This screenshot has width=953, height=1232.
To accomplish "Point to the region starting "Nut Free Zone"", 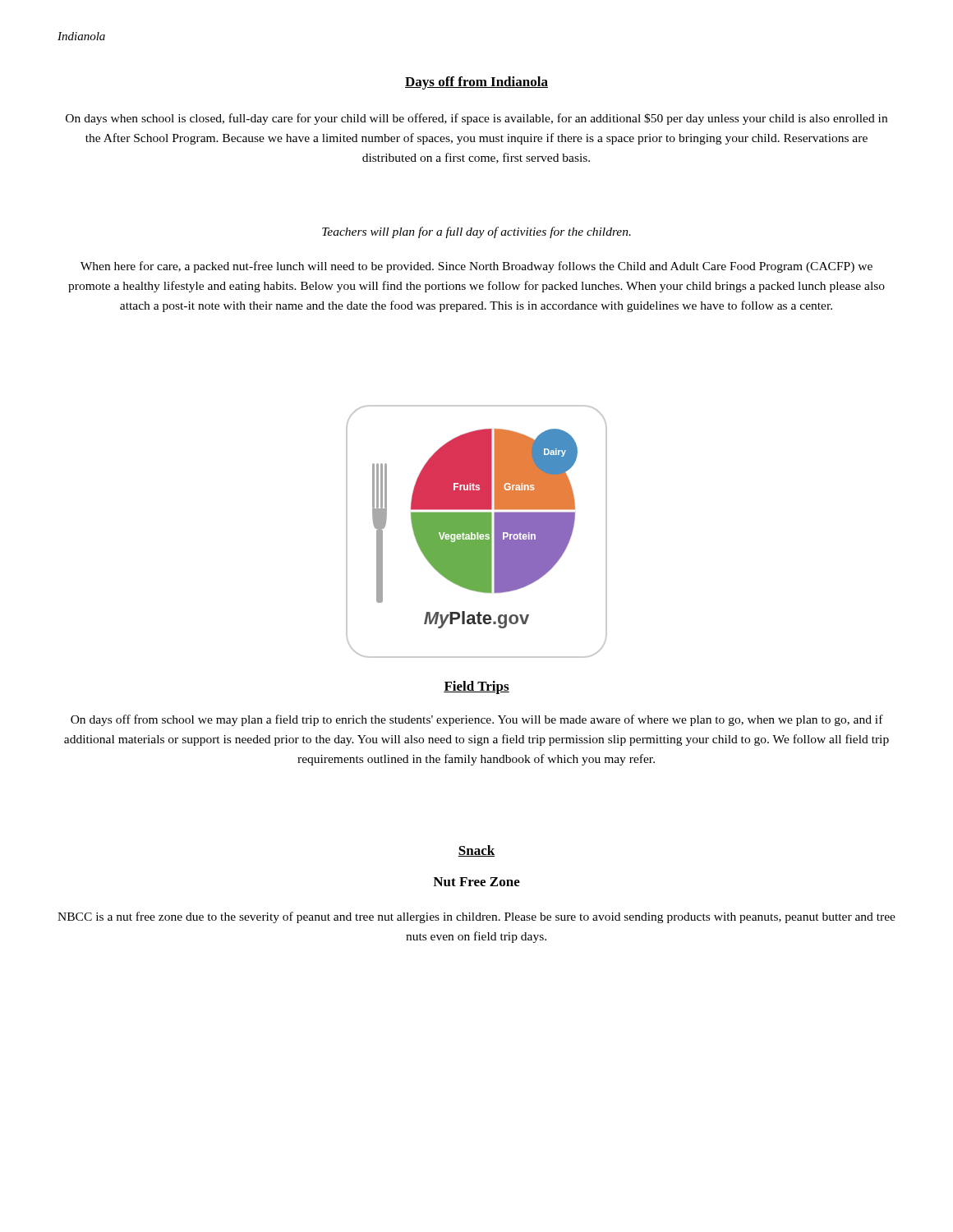I will click(476, 882).
